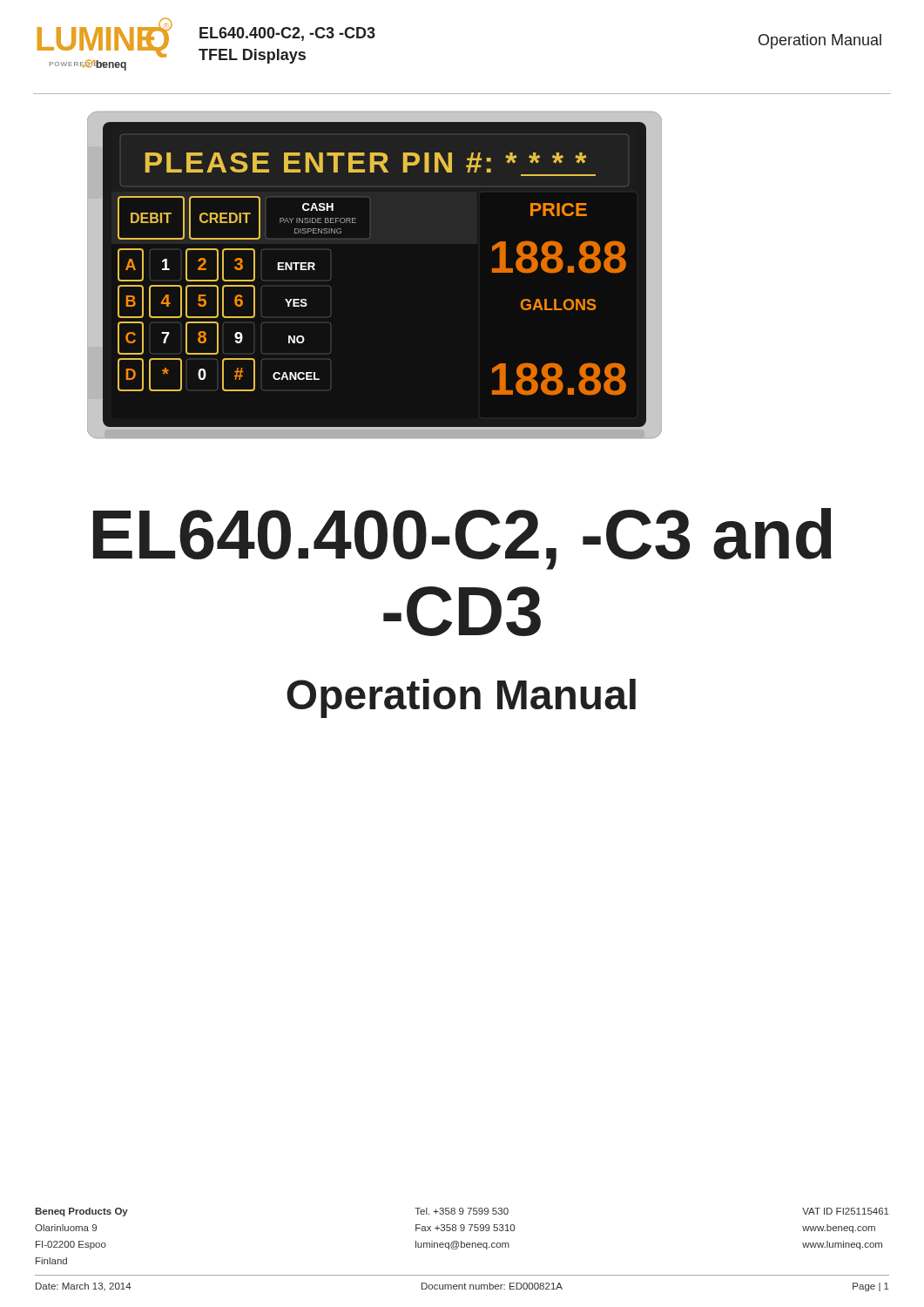Find the title with the text "EL640.400-C2, -C3 and -CD3"

(462, 573)
